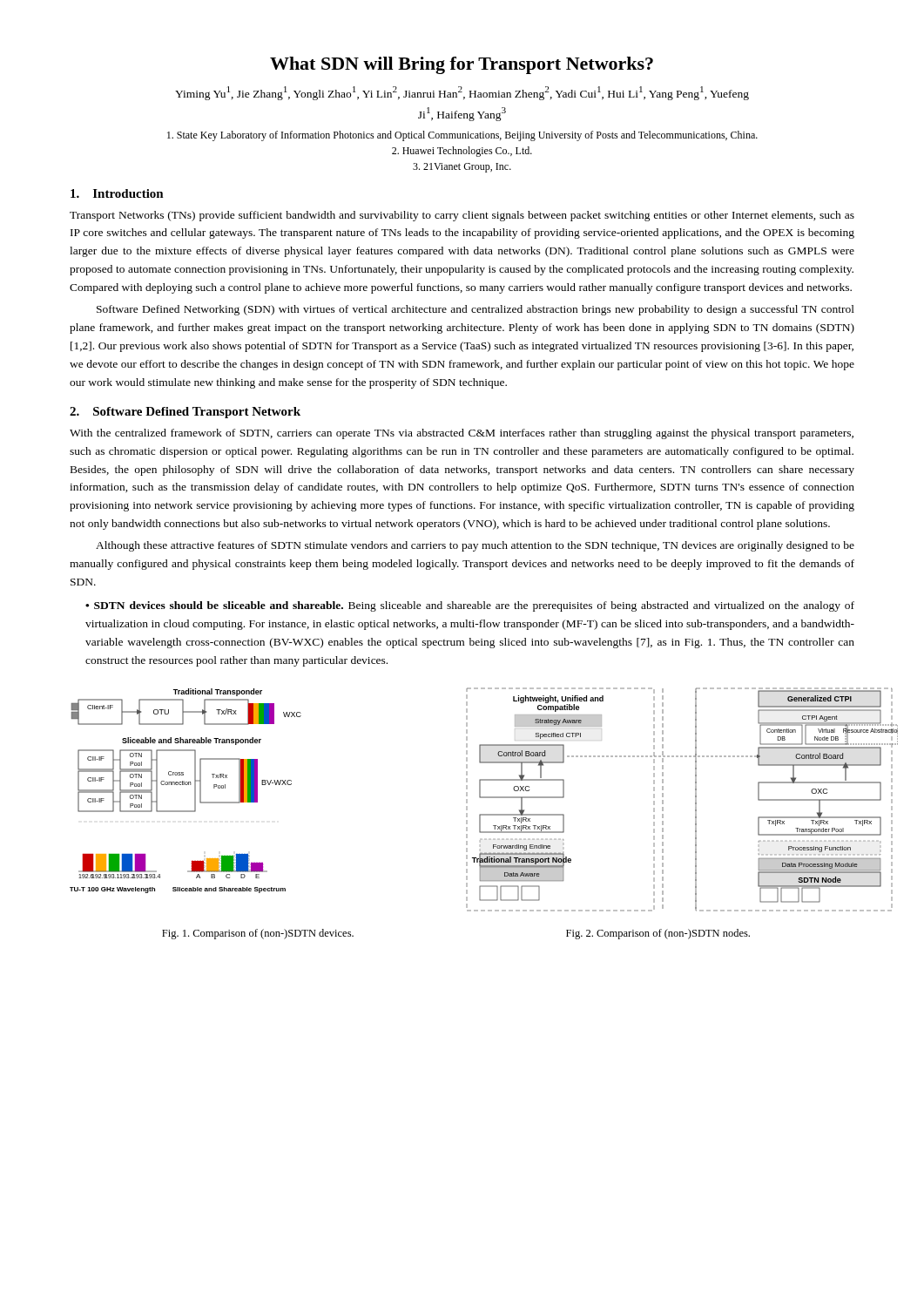Viewport: 924px width, 1307px height.
Task: Find the section header with the text "2. Software Defined Transport Network"
Action: coord(185,411)
